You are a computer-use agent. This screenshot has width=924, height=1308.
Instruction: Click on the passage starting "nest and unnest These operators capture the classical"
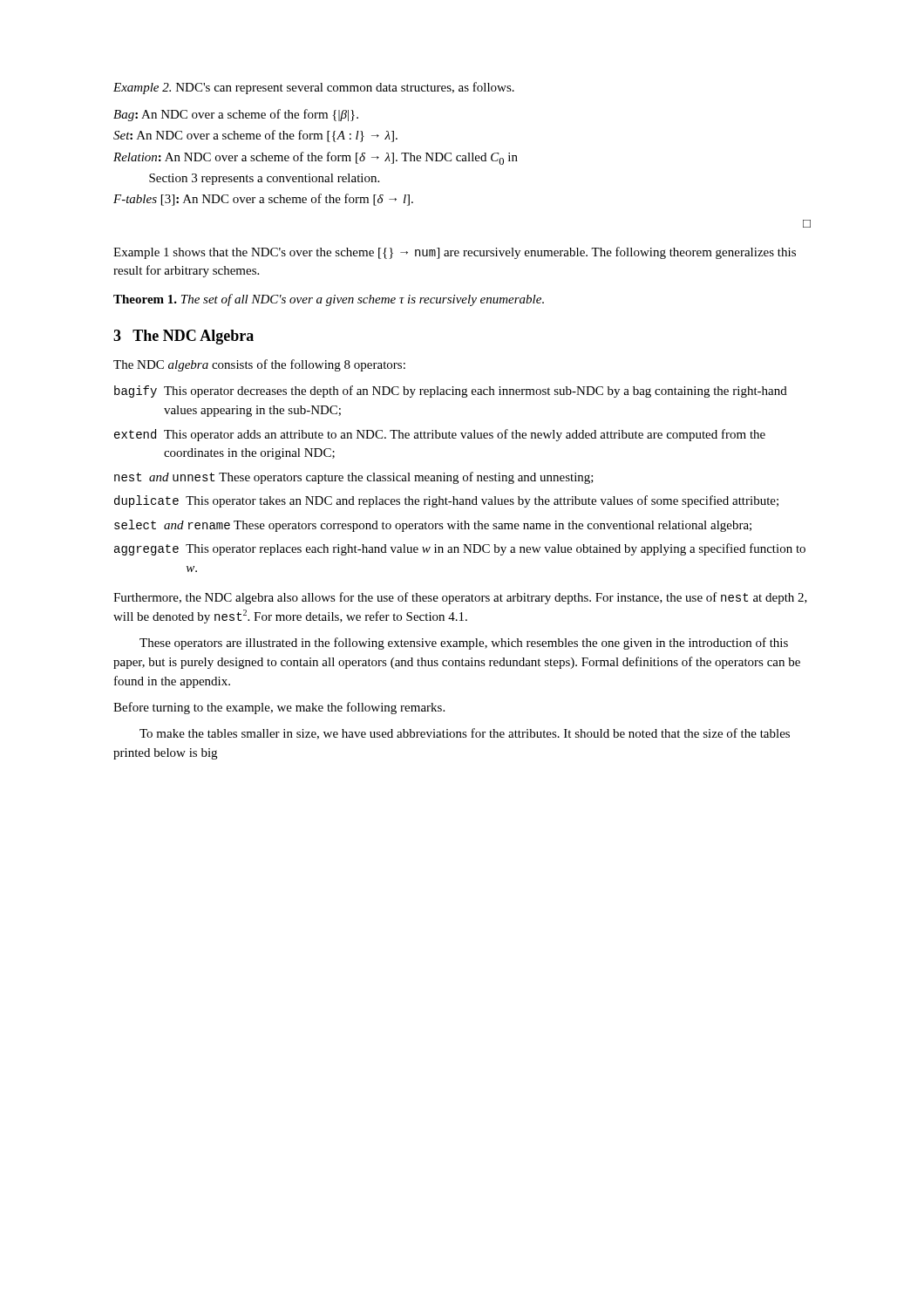pos(354,478)
